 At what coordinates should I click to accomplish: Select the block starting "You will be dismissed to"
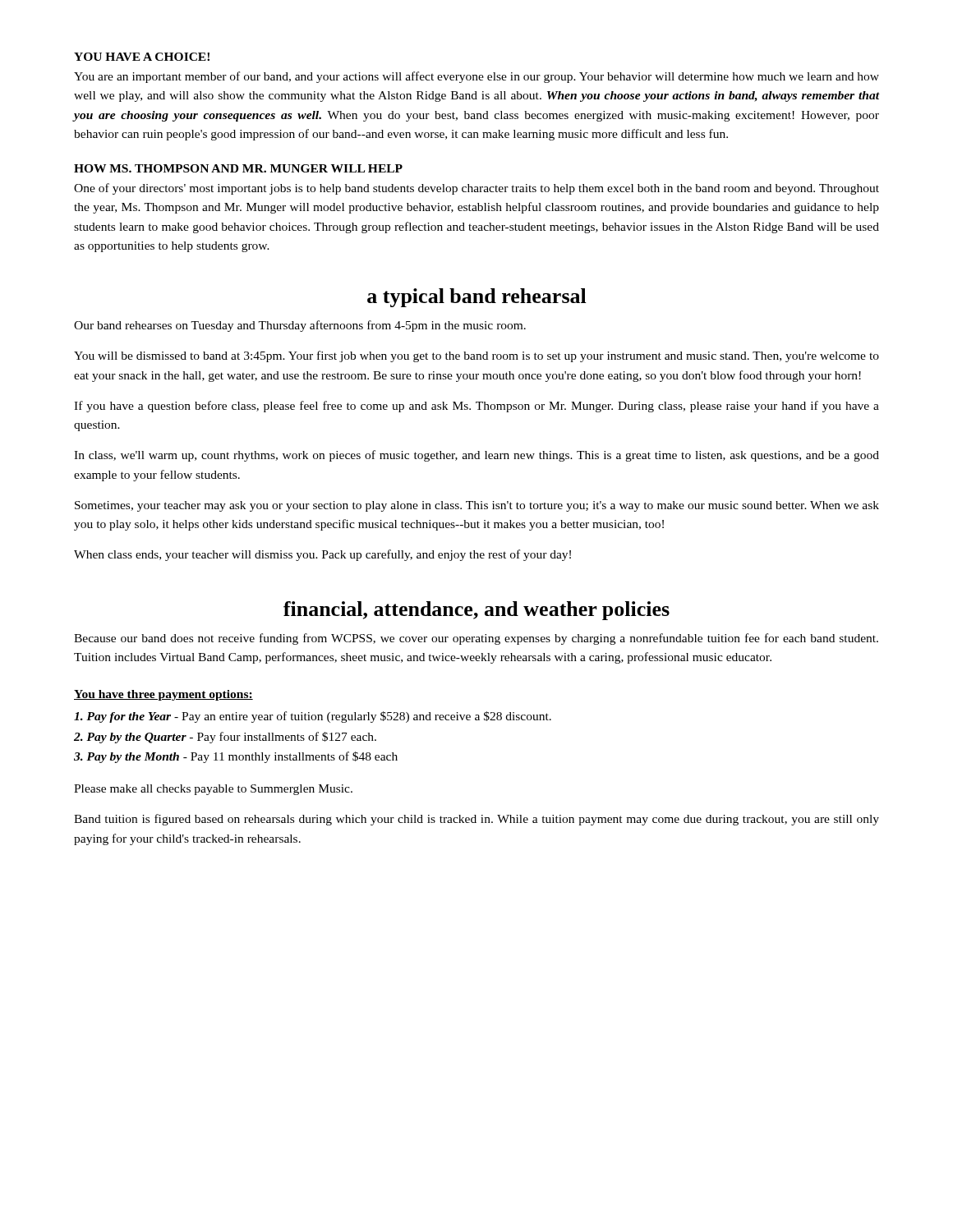(476, 365)
